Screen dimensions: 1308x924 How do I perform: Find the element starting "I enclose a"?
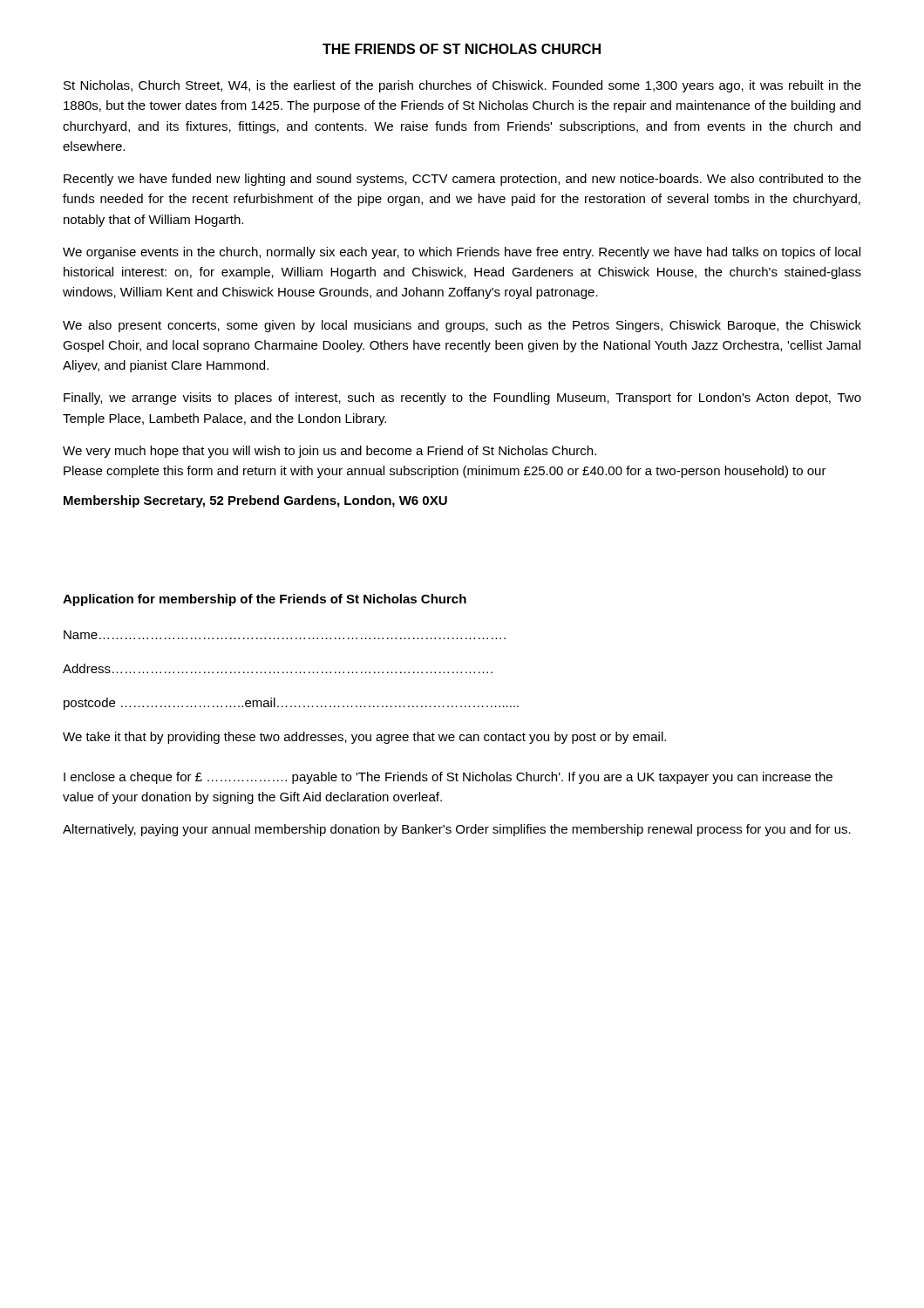coord(448,786)
